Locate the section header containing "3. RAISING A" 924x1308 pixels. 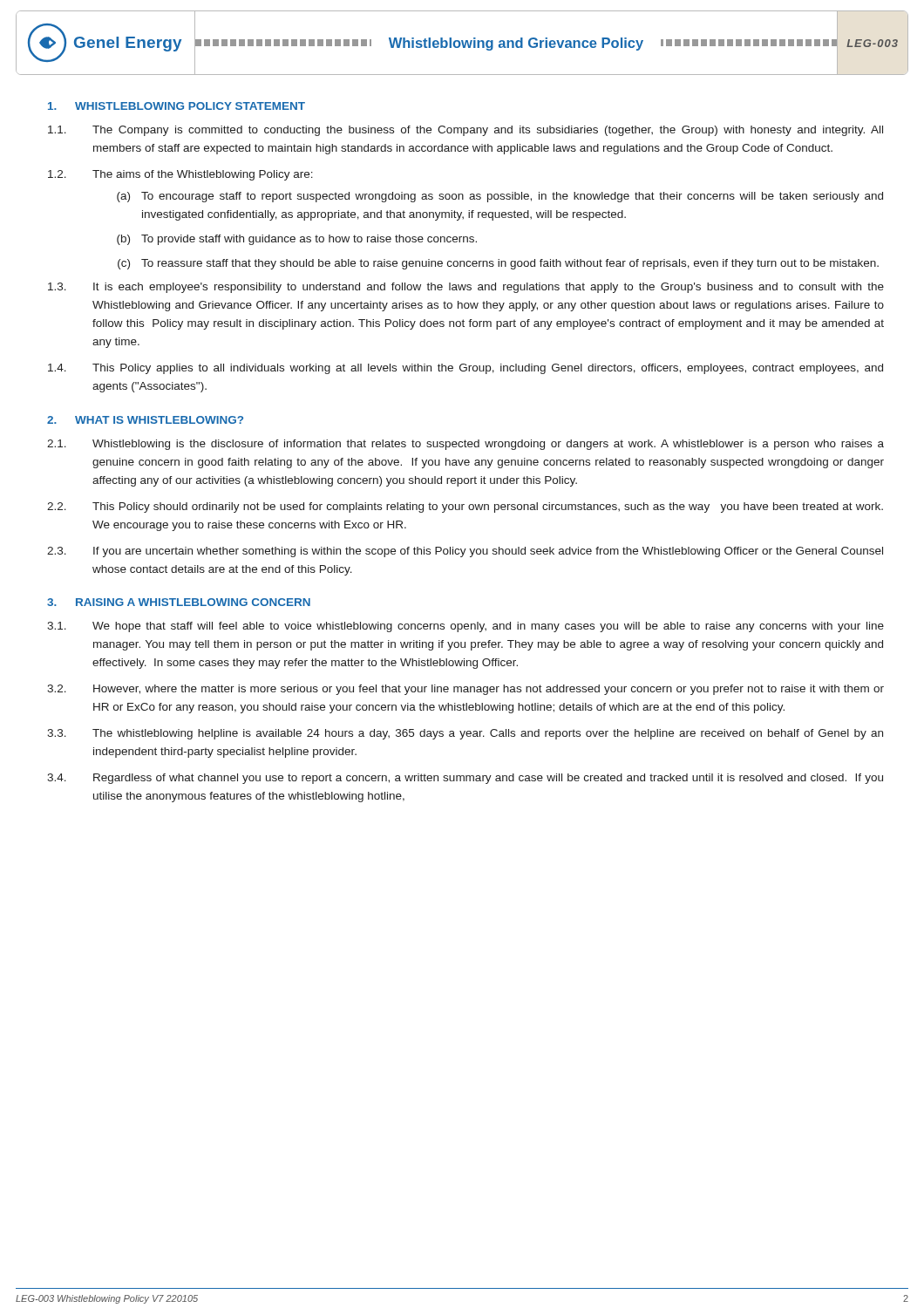point(179,602)
